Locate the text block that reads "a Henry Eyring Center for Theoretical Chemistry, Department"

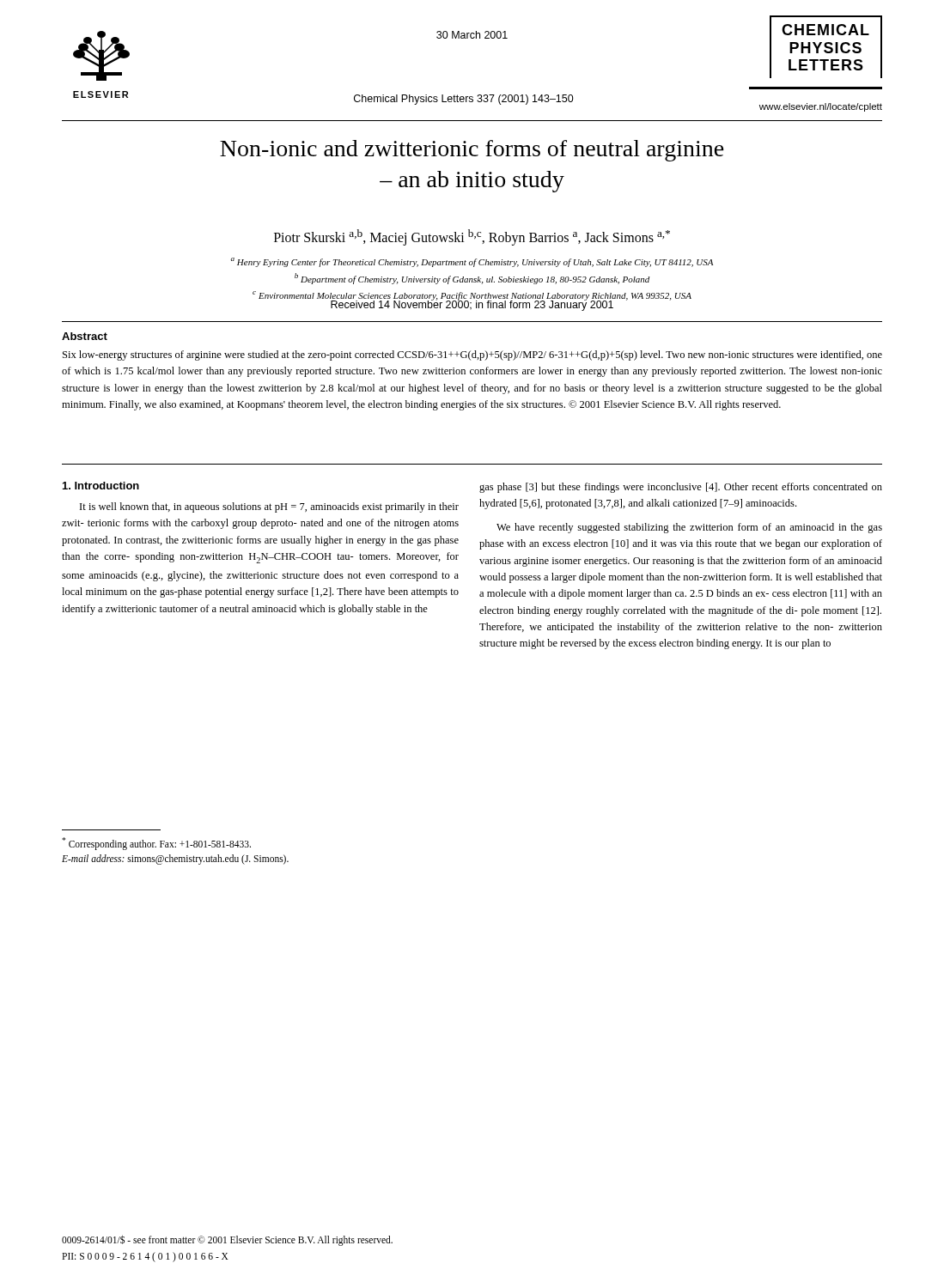pos(472,277)
